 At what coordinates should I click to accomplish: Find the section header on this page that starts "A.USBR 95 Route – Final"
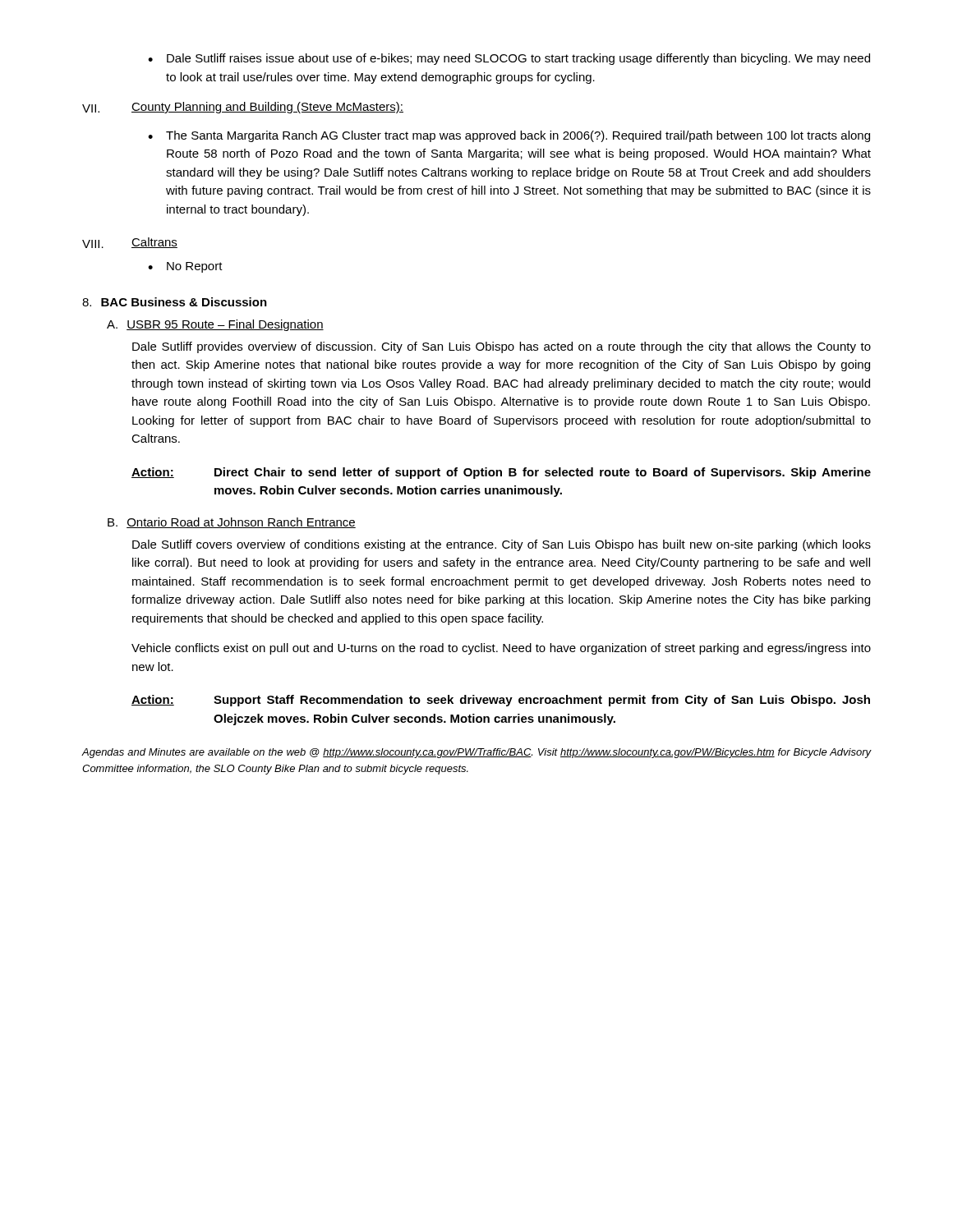(x=215, y=324)
